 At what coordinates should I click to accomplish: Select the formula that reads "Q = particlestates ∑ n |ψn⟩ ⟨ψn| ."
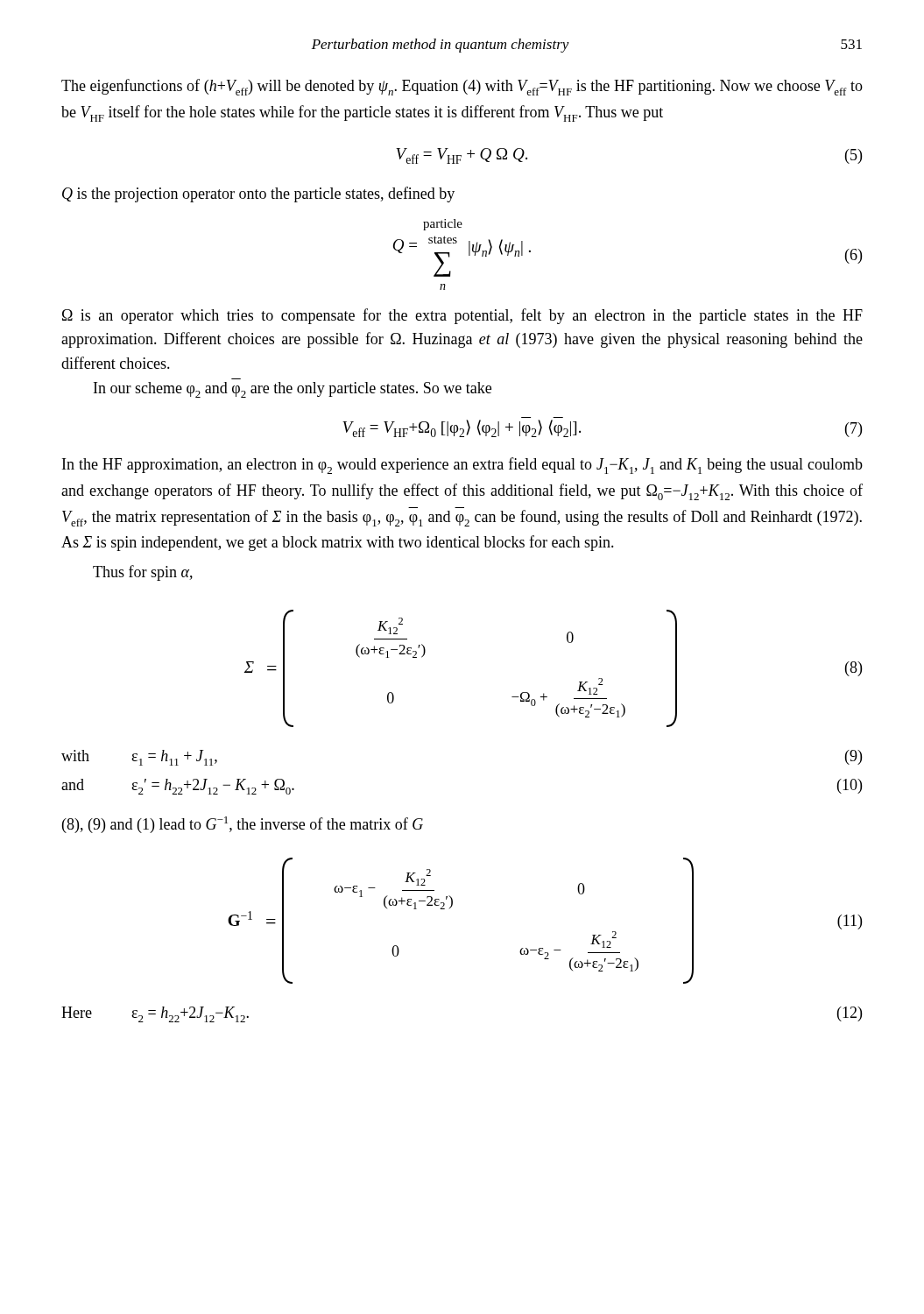tap(462, 255)
